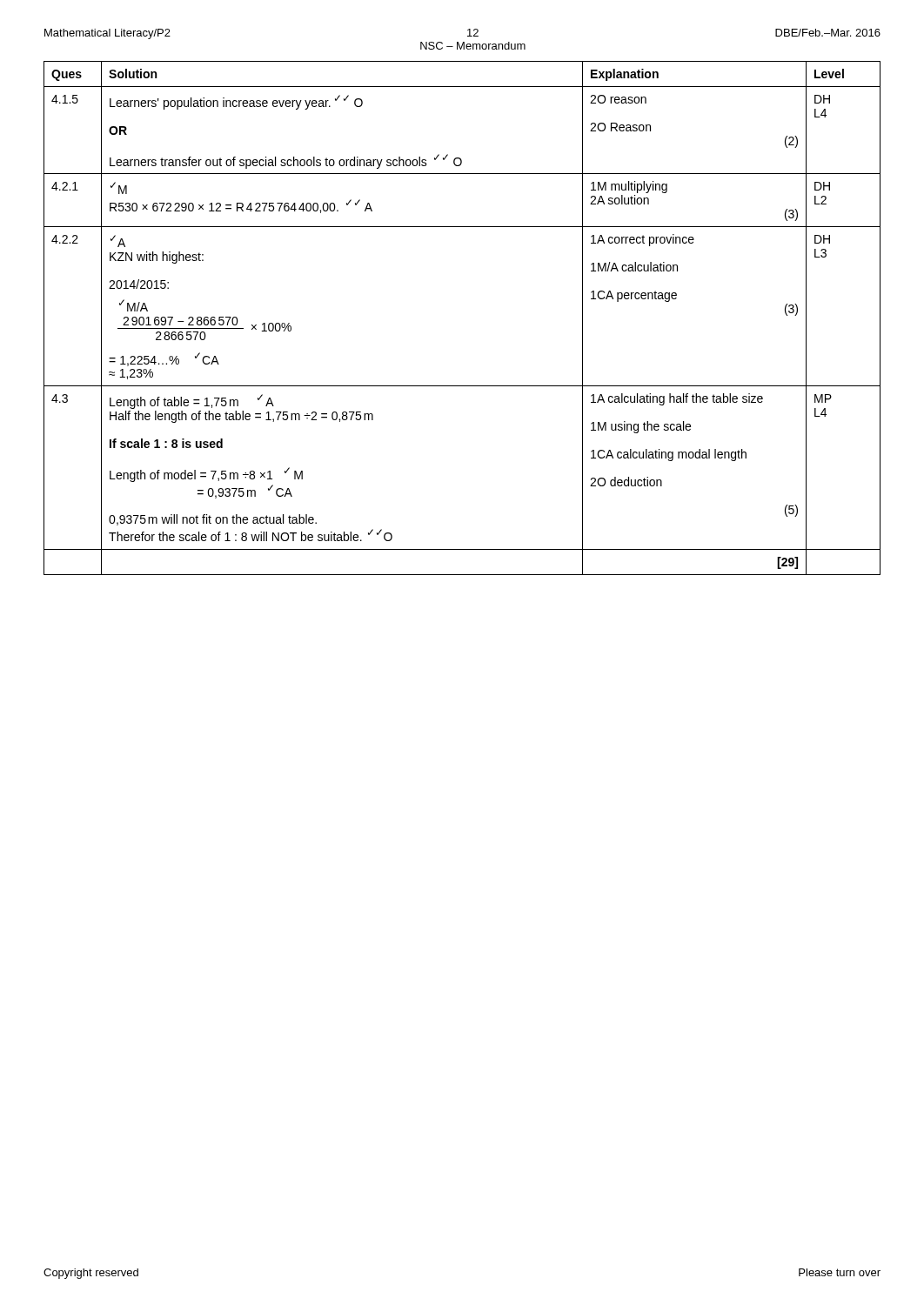The height and width of the screenshot is (1305, 924).
Task: Locate the table with the text "Learners' population increase"
Action: pos(462,318)
